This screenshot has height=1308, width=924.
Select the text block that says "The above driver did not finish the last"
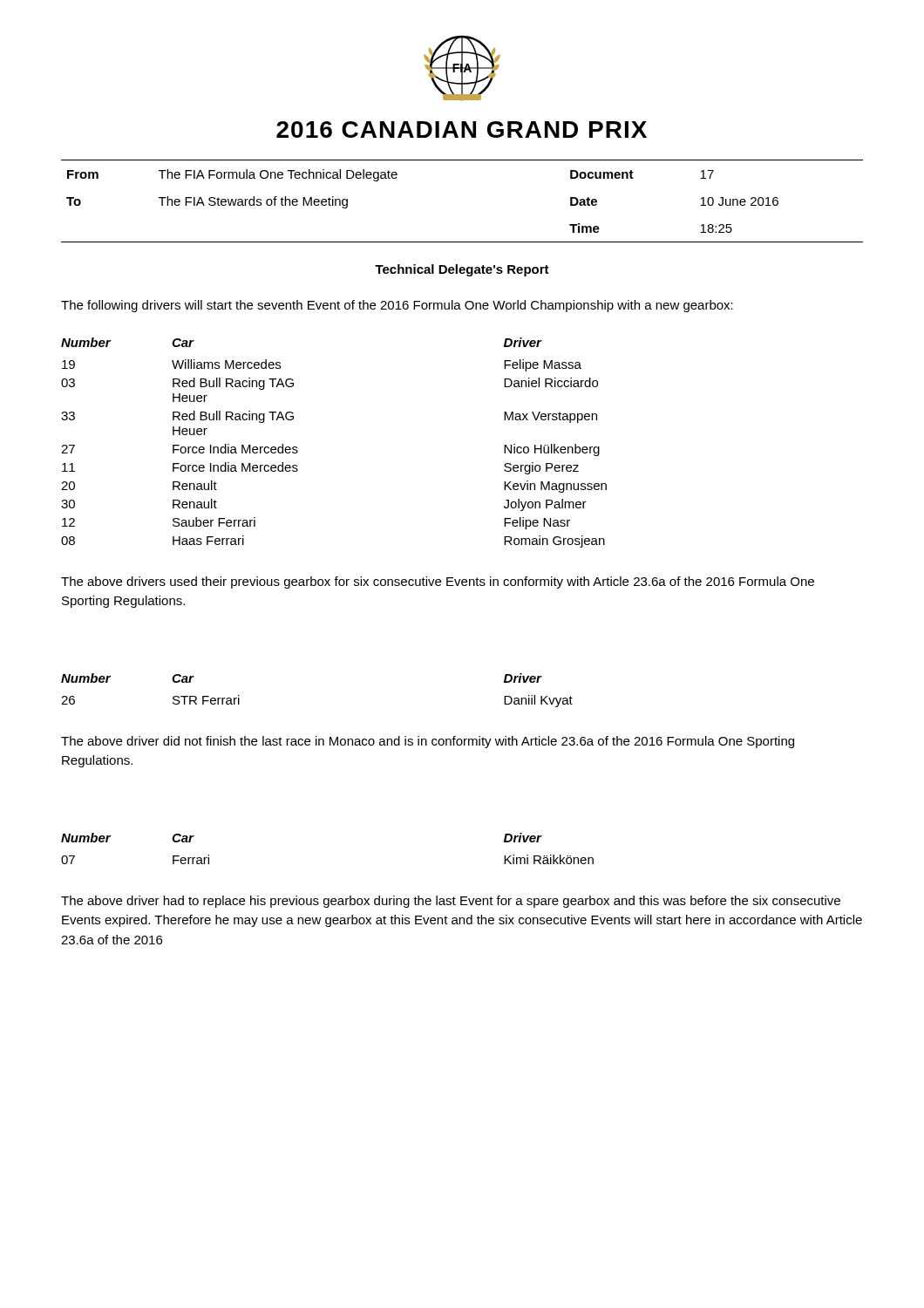[428, 750]
